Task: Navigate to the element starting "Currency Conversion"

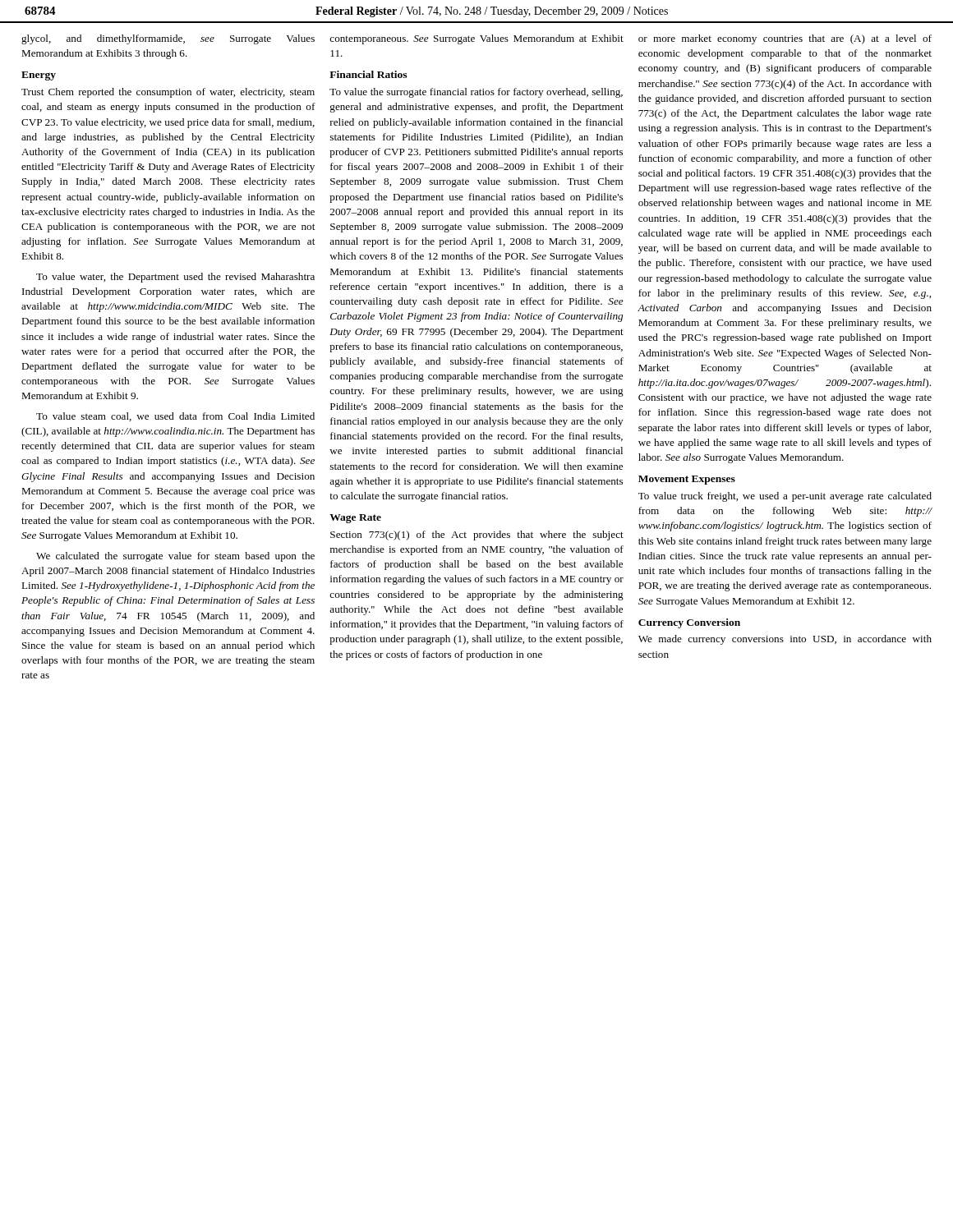Action: (689, 622)
